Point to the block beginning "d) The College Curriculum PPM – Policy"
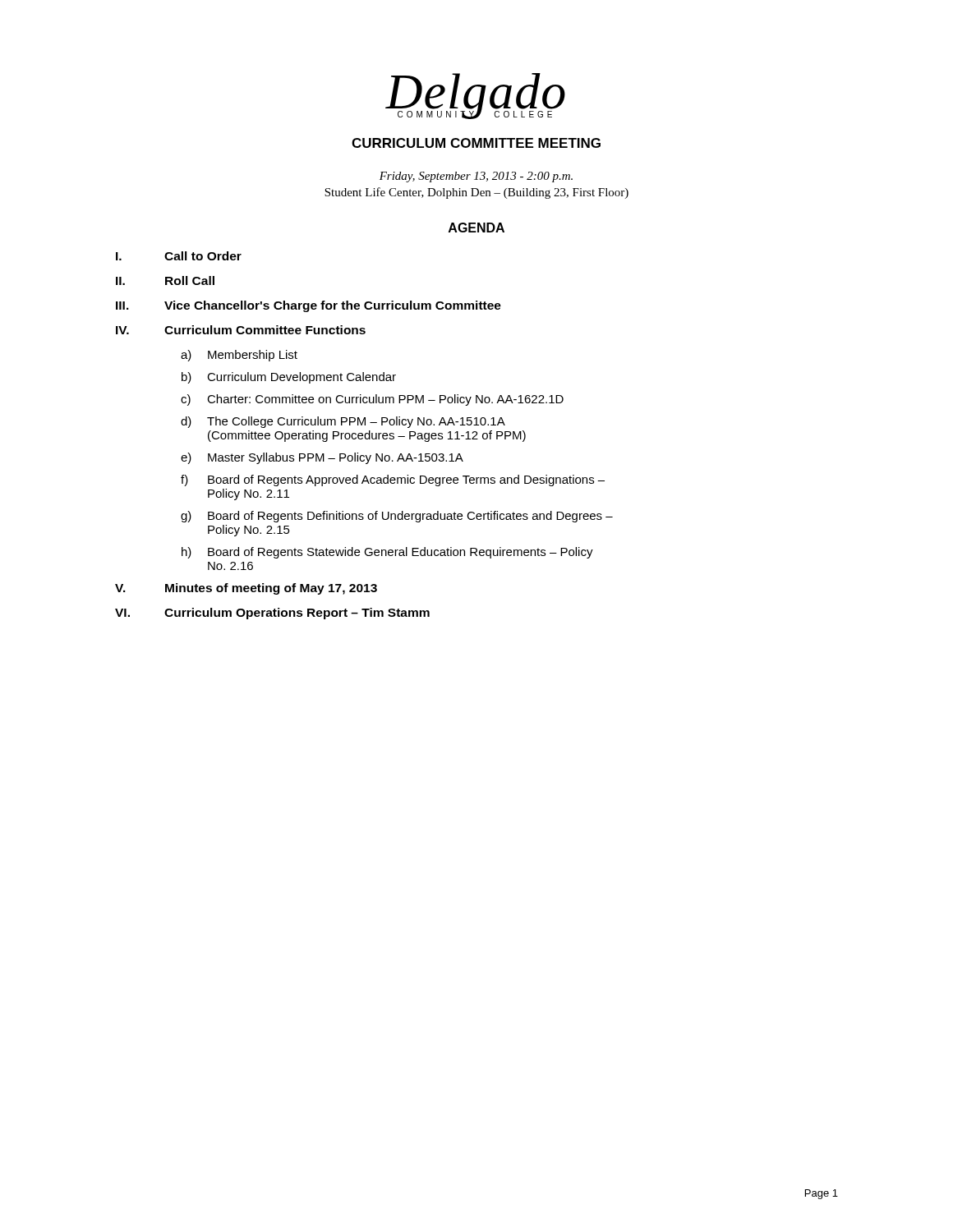Viewport: 953px width, 1232px height. pos(509,428)
